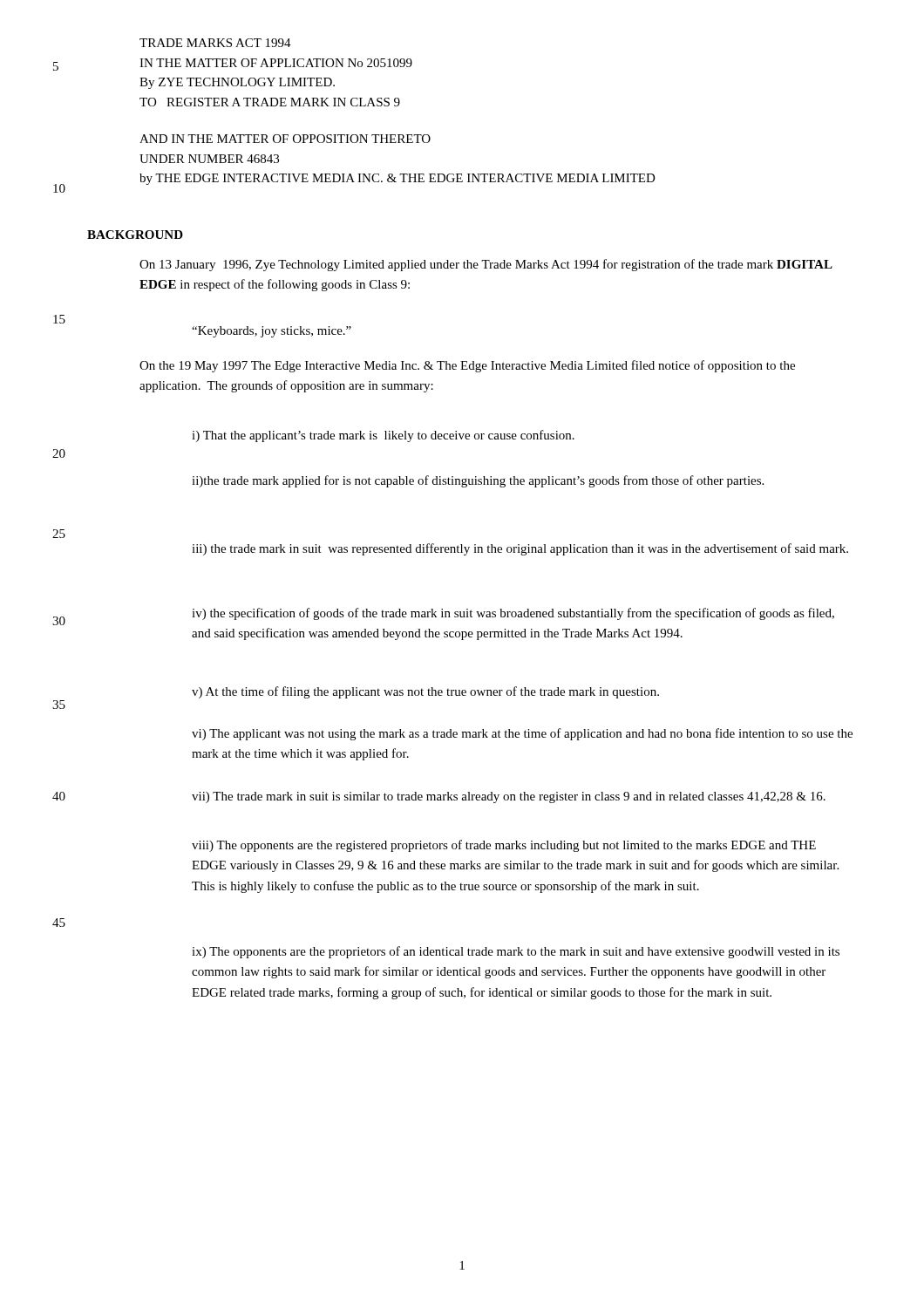Image resolution: width=924 pixels, height=1308 pixels.
Task: Select the block starting "AND IN THE MATTER OF OPPOSITION"
Action: [x=285, y=139]
